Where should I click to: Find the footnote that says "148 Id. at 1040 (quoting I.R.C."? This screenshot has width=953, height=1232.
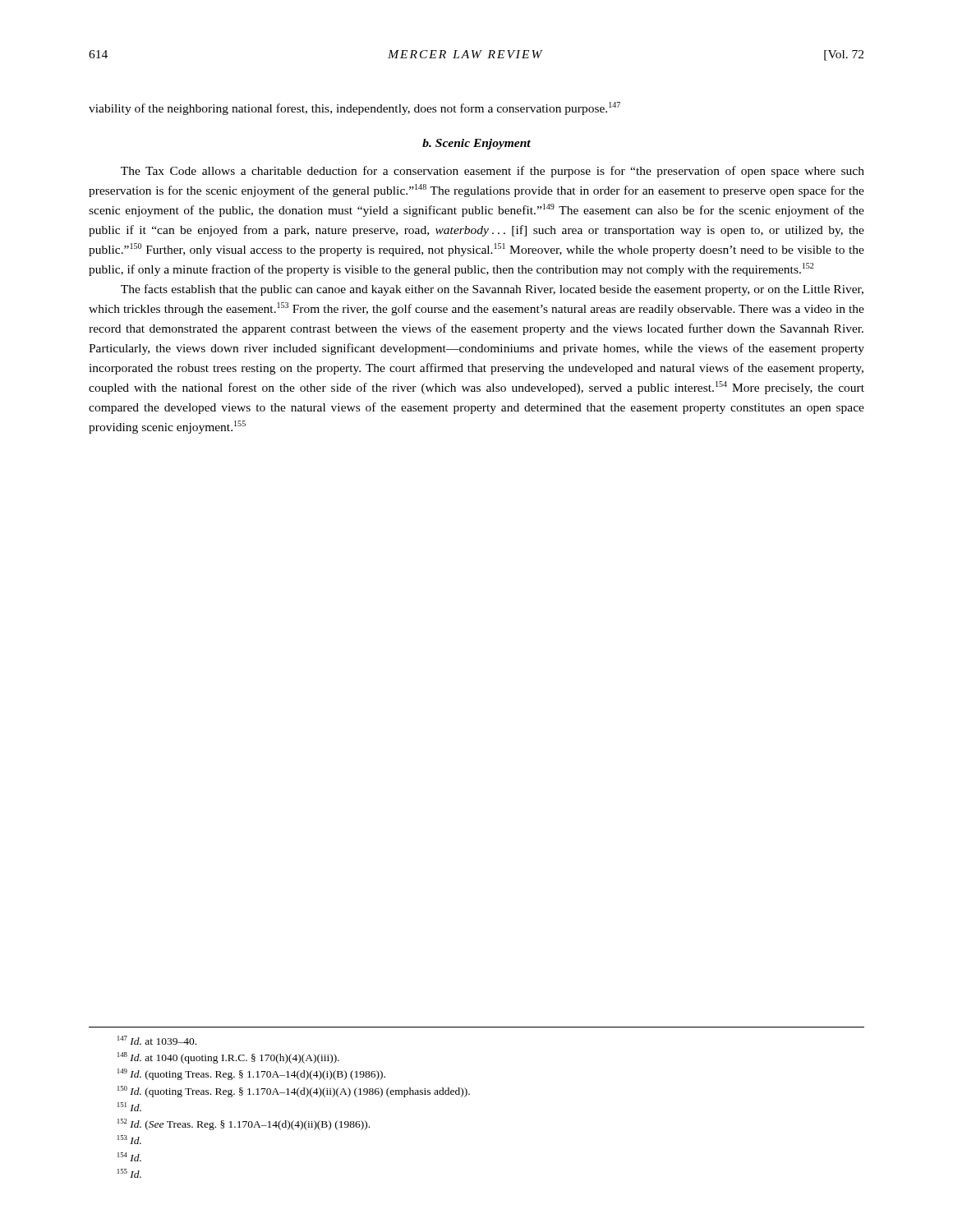click(228, 1058)
